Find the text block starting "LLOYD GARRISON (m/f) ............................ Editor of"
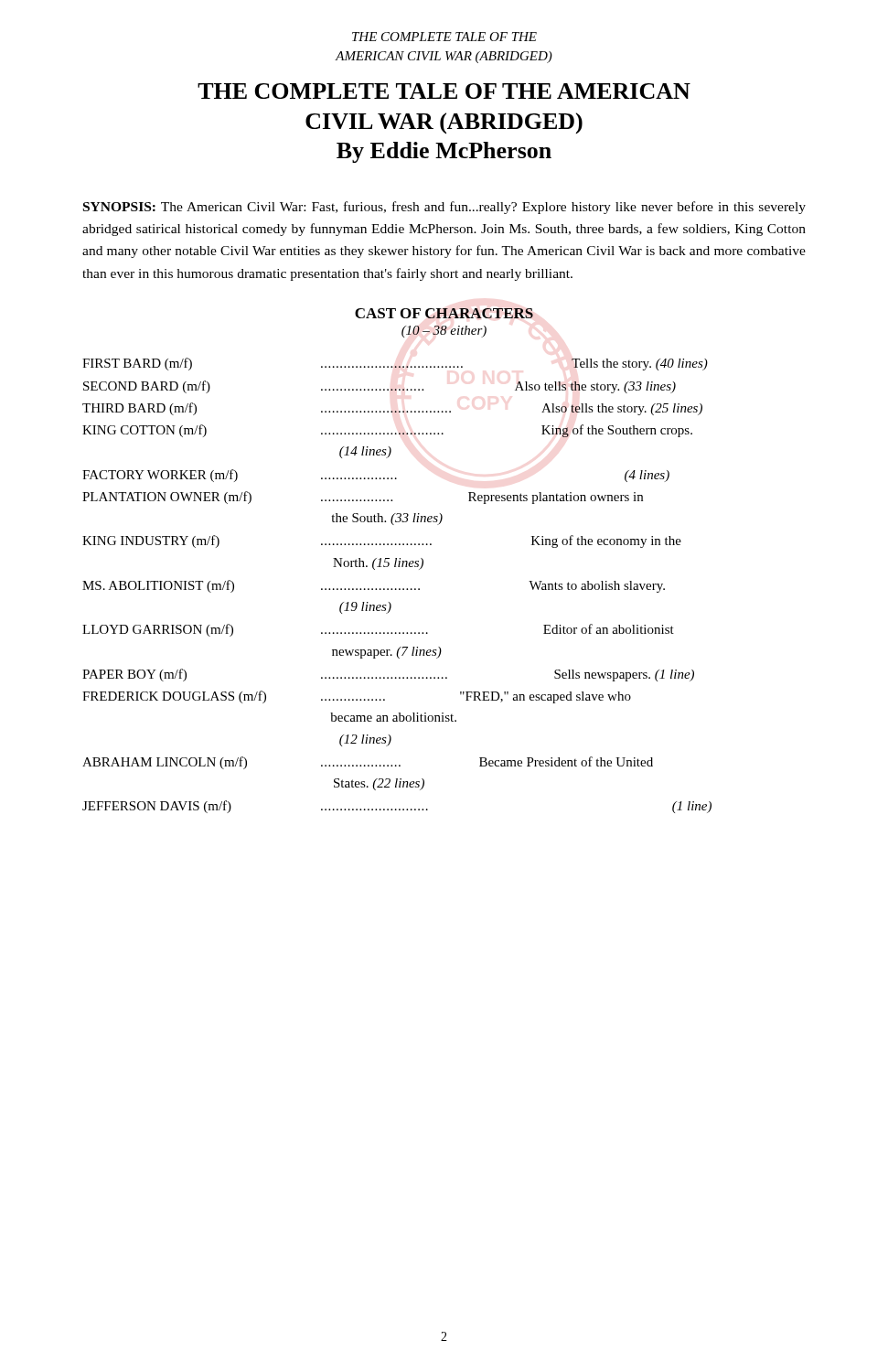888x1372 pixels. (x=378, y=630)
